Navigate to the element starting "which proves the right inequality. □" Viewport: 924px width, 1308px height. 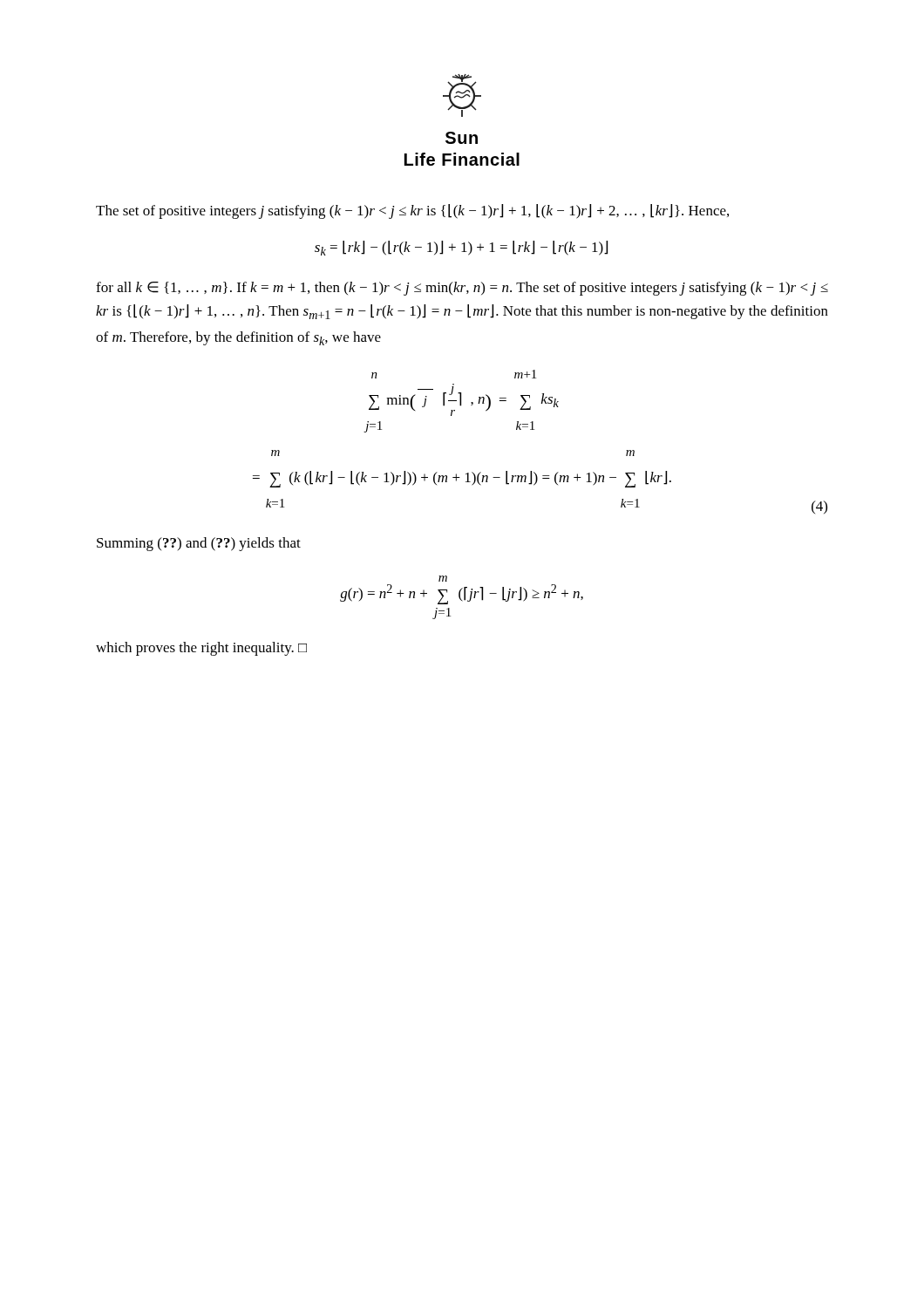click(x=202, y=648)
